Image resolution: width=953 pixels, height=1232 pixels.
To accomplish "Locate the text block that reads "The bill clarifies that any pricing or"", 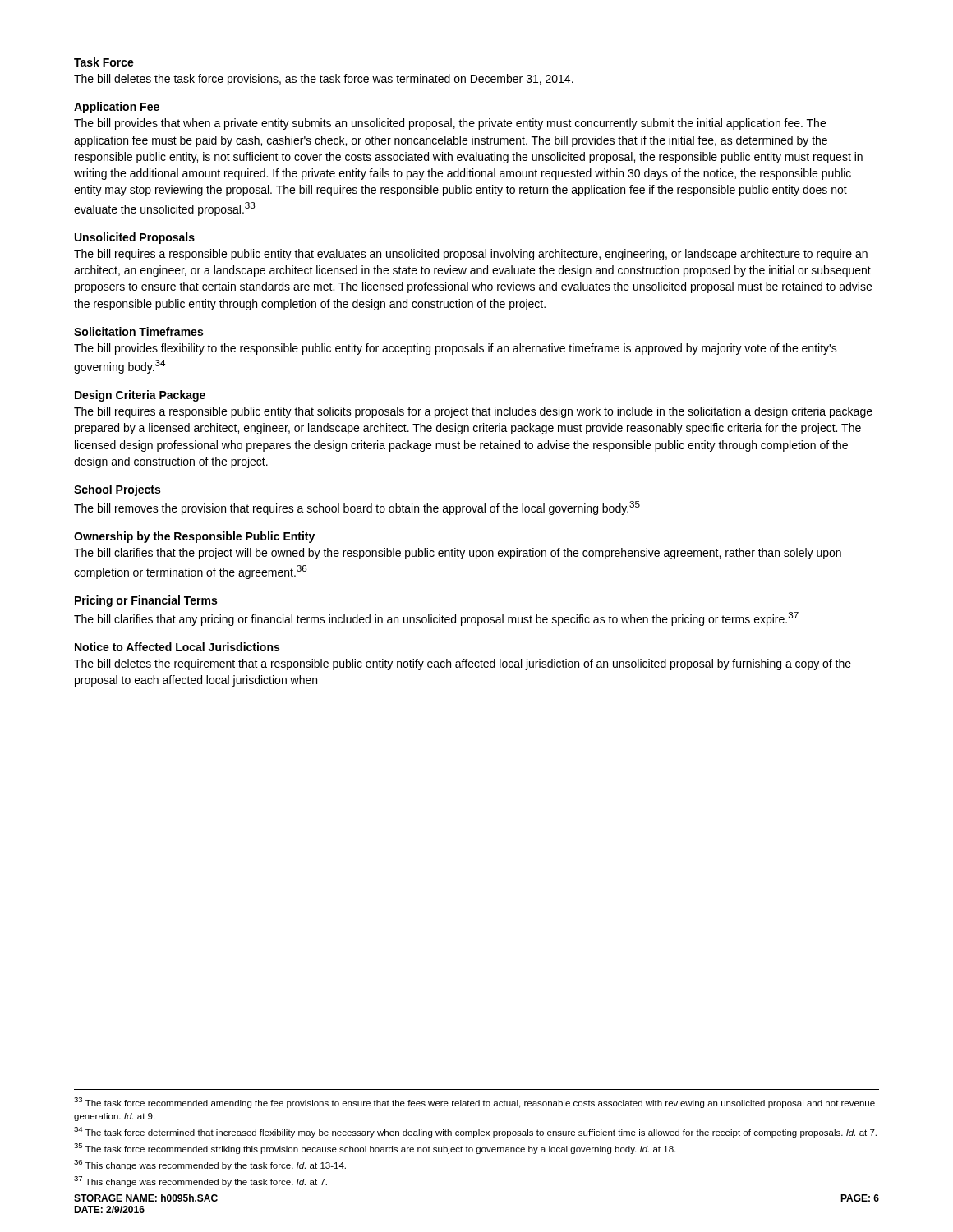I will 436,617.
